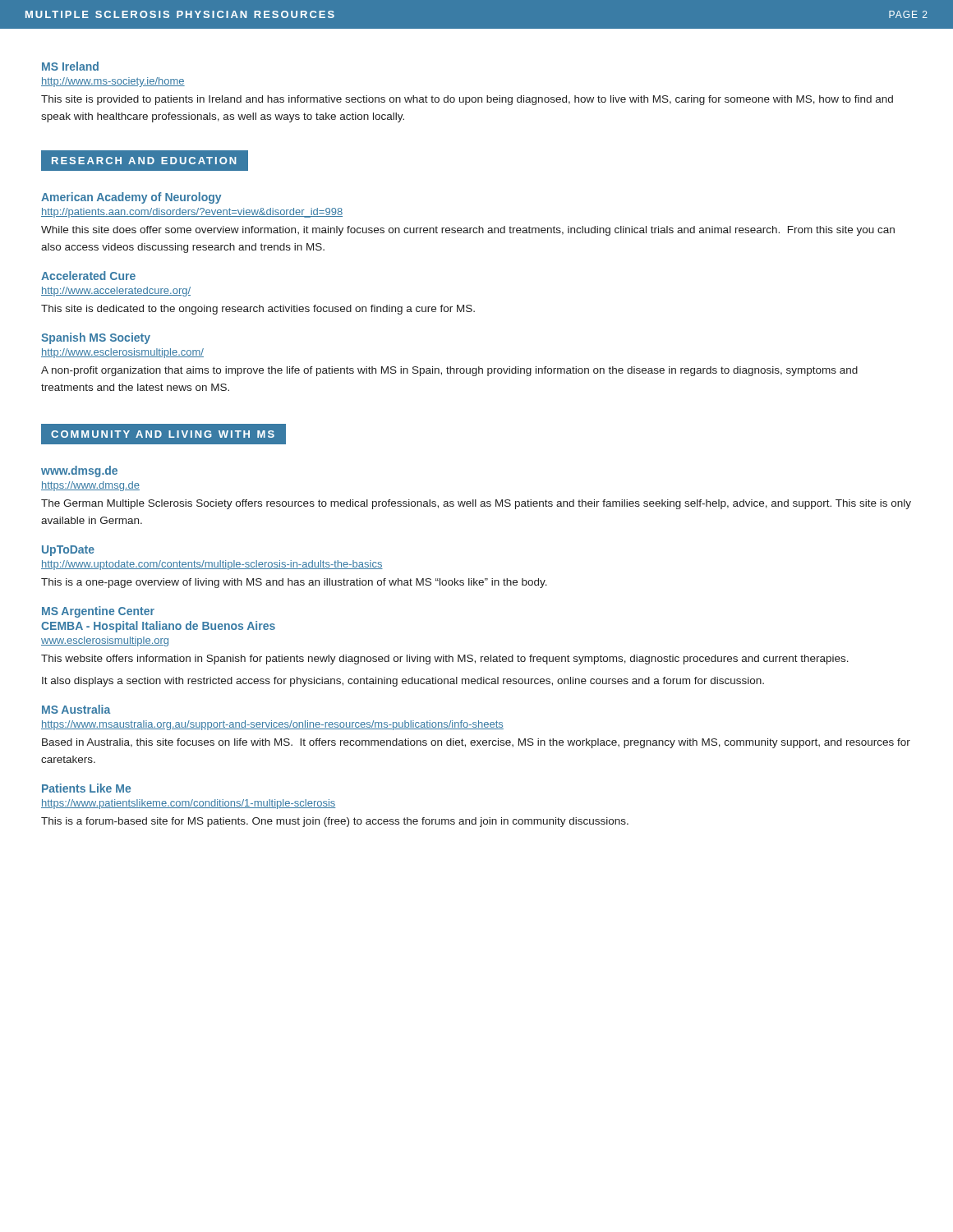Select the passage starting "This website offers information in Spanish for patients"

445,659
